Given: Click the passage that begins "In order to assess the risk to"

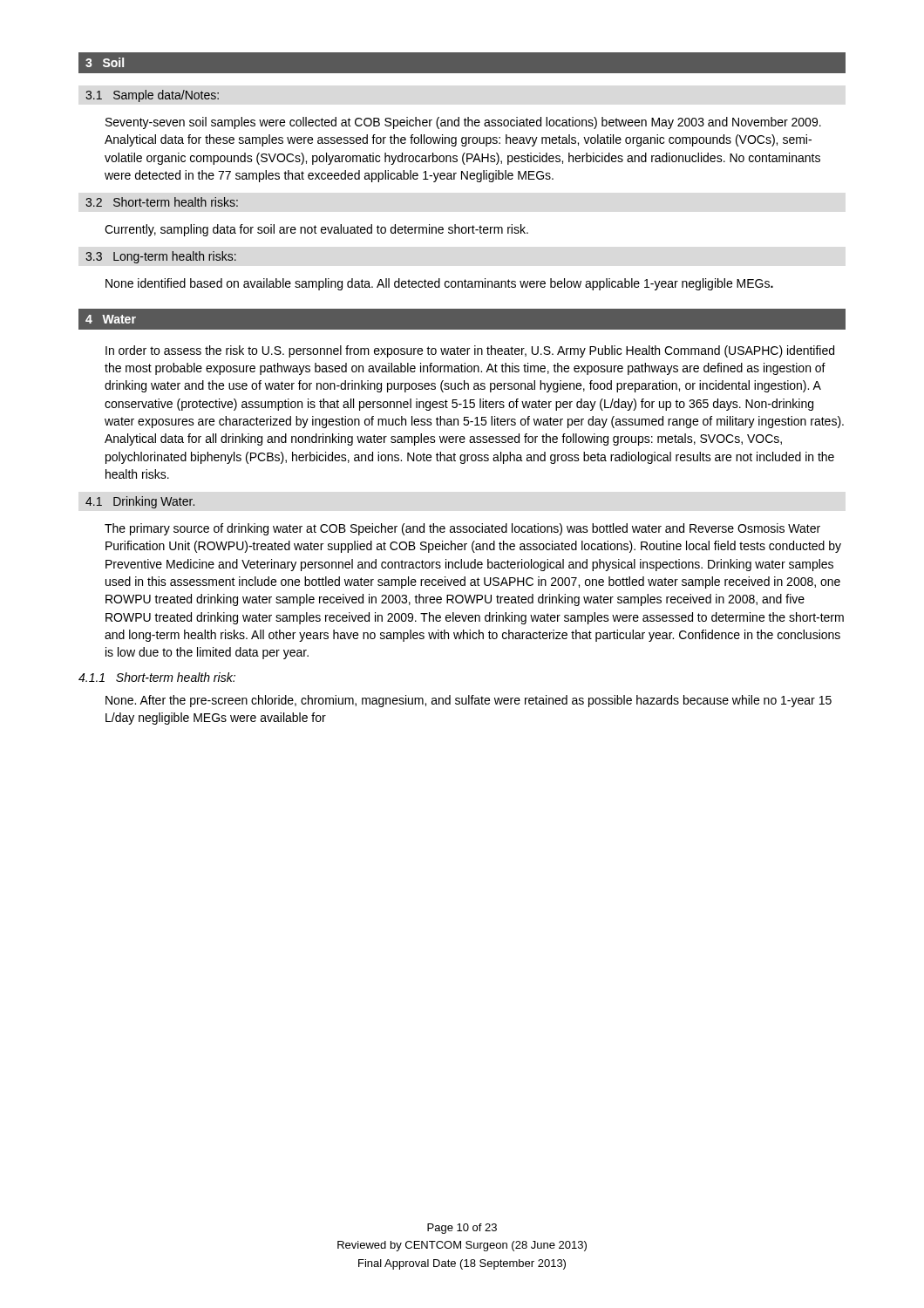Looking at the screenshot, I should [x=475, y=412].
